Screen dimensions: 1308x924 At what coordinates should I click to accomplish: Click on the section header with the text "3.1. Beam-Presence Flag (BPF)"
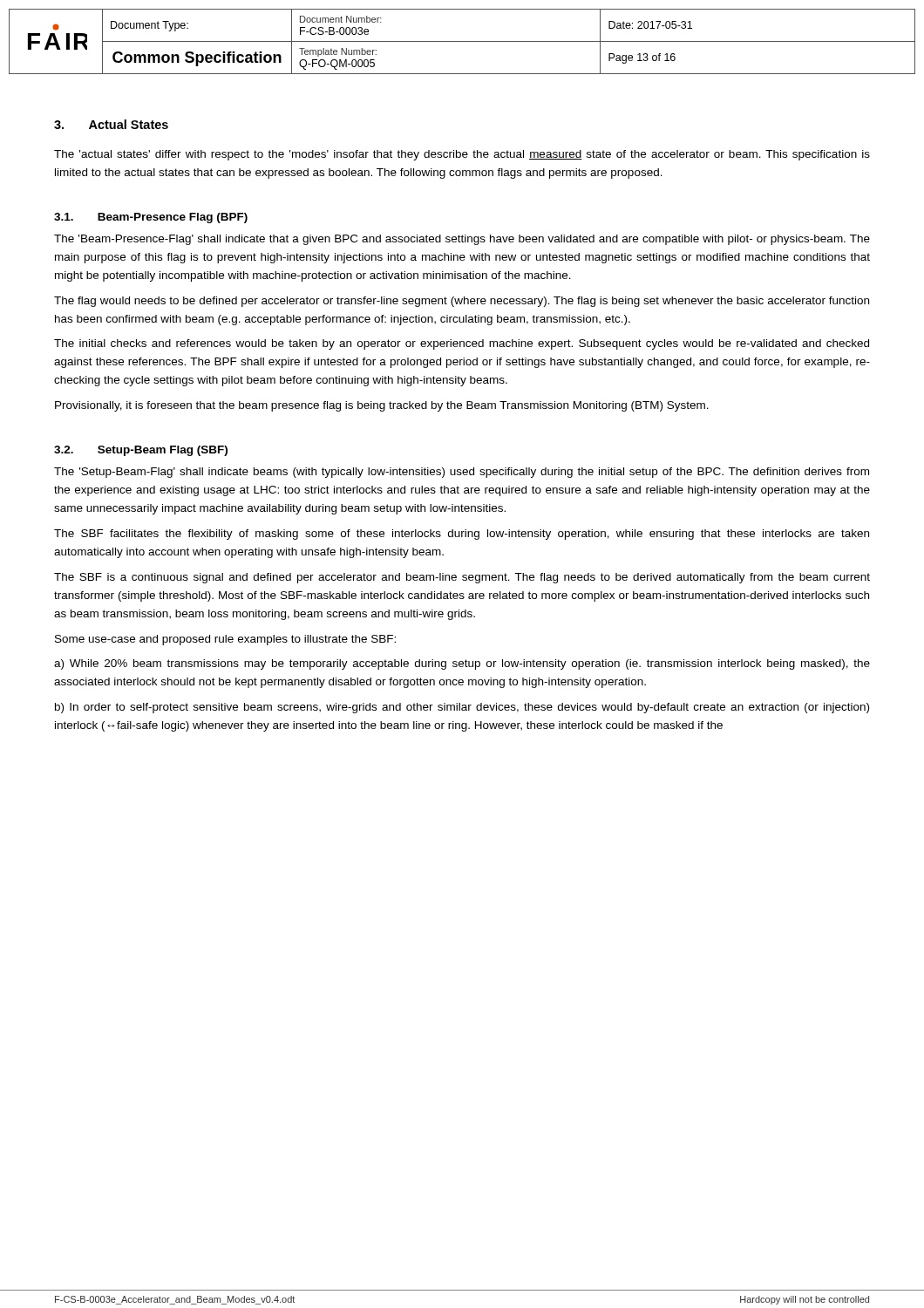(x=151, y=217)
